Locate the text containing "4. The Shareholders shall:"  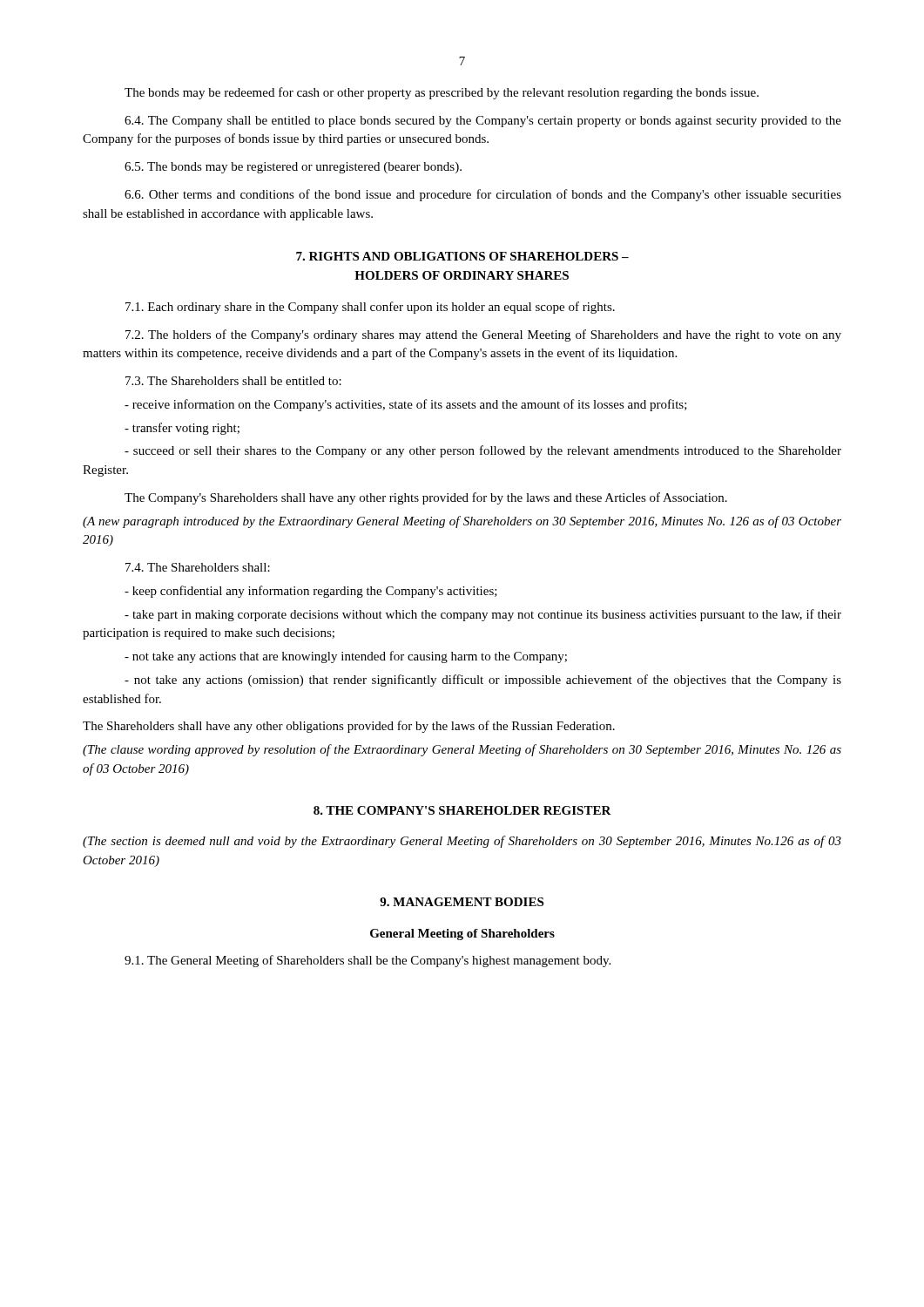pyautogui.click(x=198, y=567)
